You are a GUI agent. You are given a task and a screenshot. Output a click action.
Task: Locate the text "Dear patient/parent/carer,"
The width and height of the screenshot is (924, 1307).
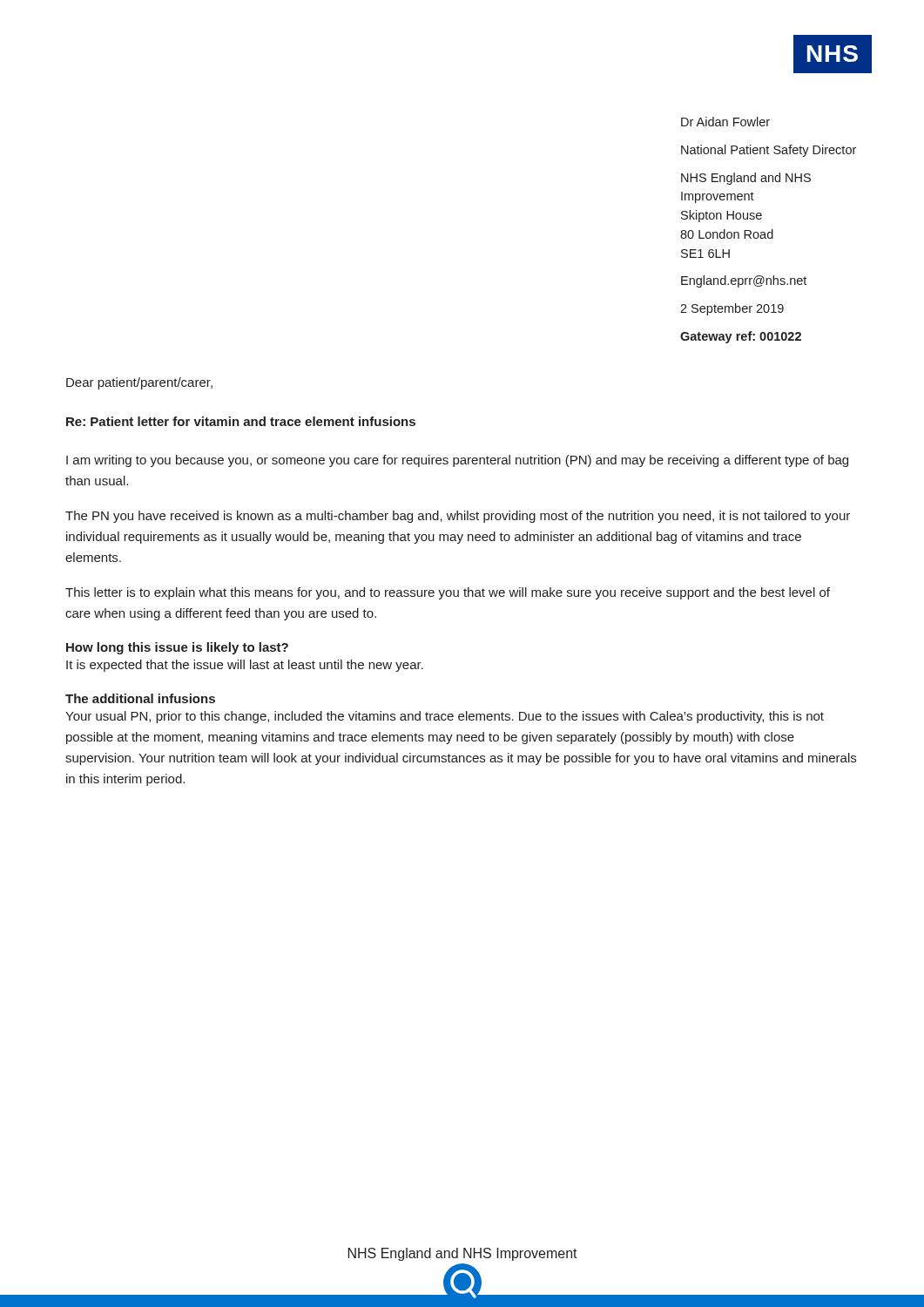[139, 382]
